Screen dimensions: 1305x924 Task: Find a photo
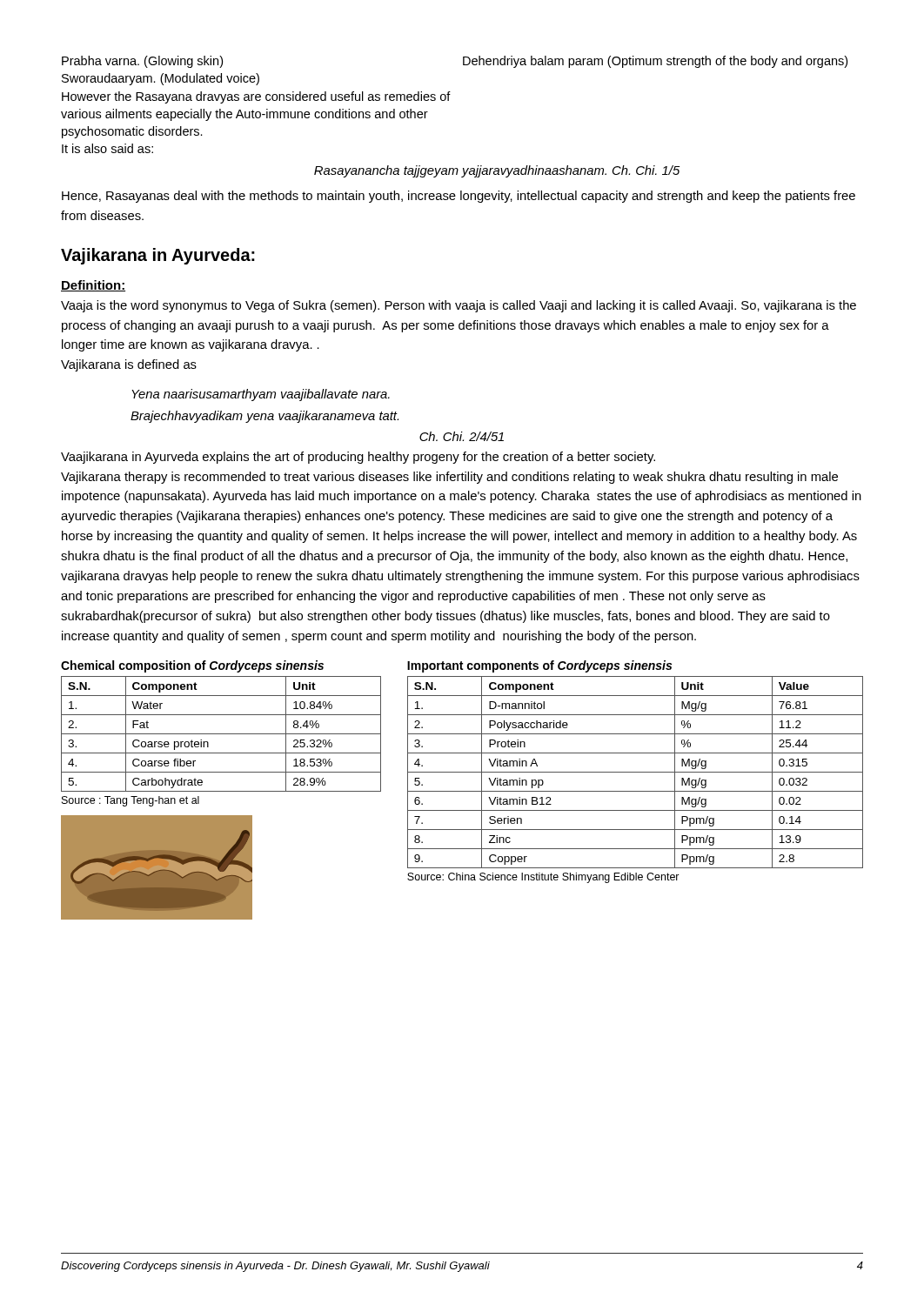tap(157, 867)
